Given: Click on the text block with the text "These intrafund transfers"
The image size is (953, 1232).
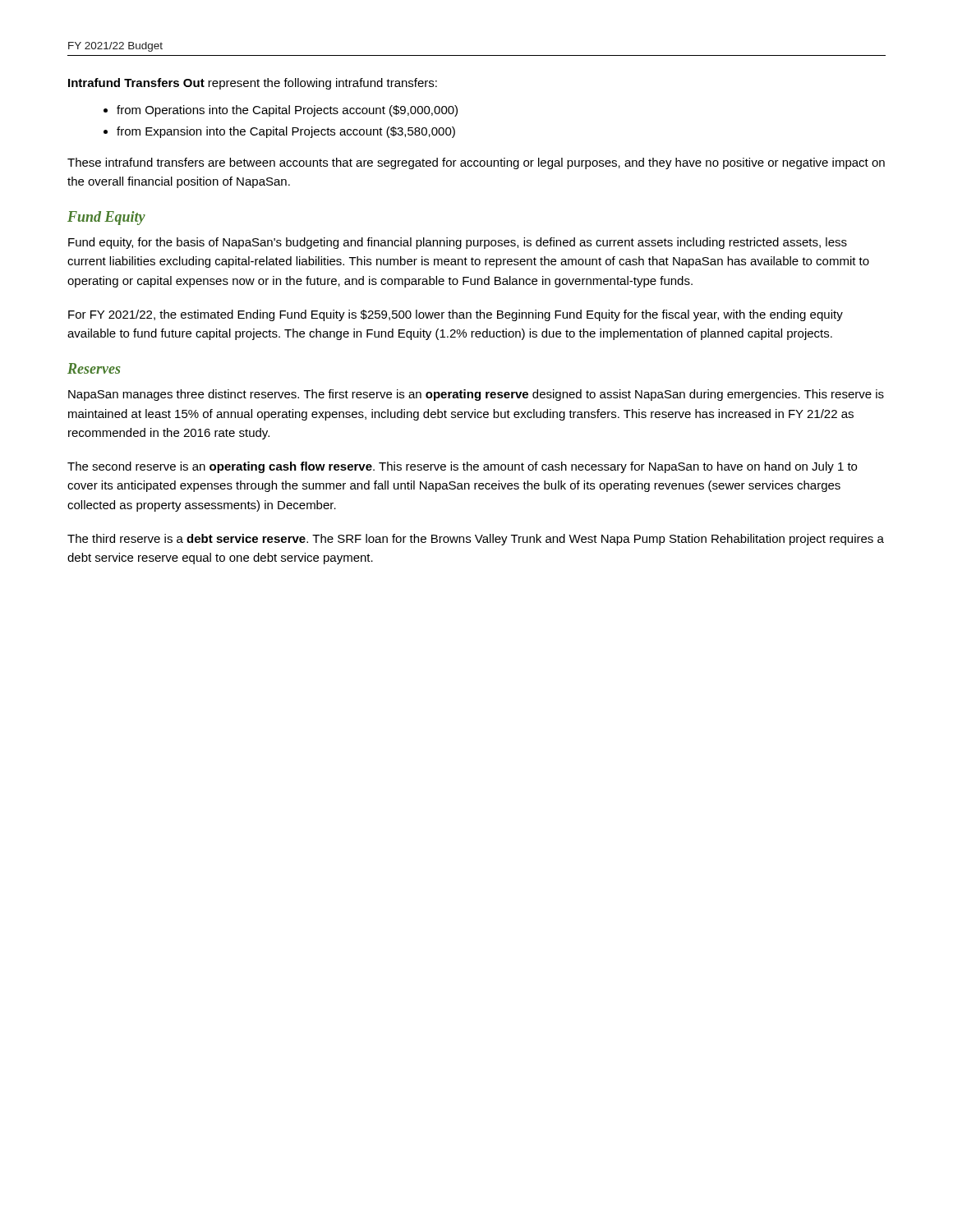Looking at the screenshot, I should (476, 171).
